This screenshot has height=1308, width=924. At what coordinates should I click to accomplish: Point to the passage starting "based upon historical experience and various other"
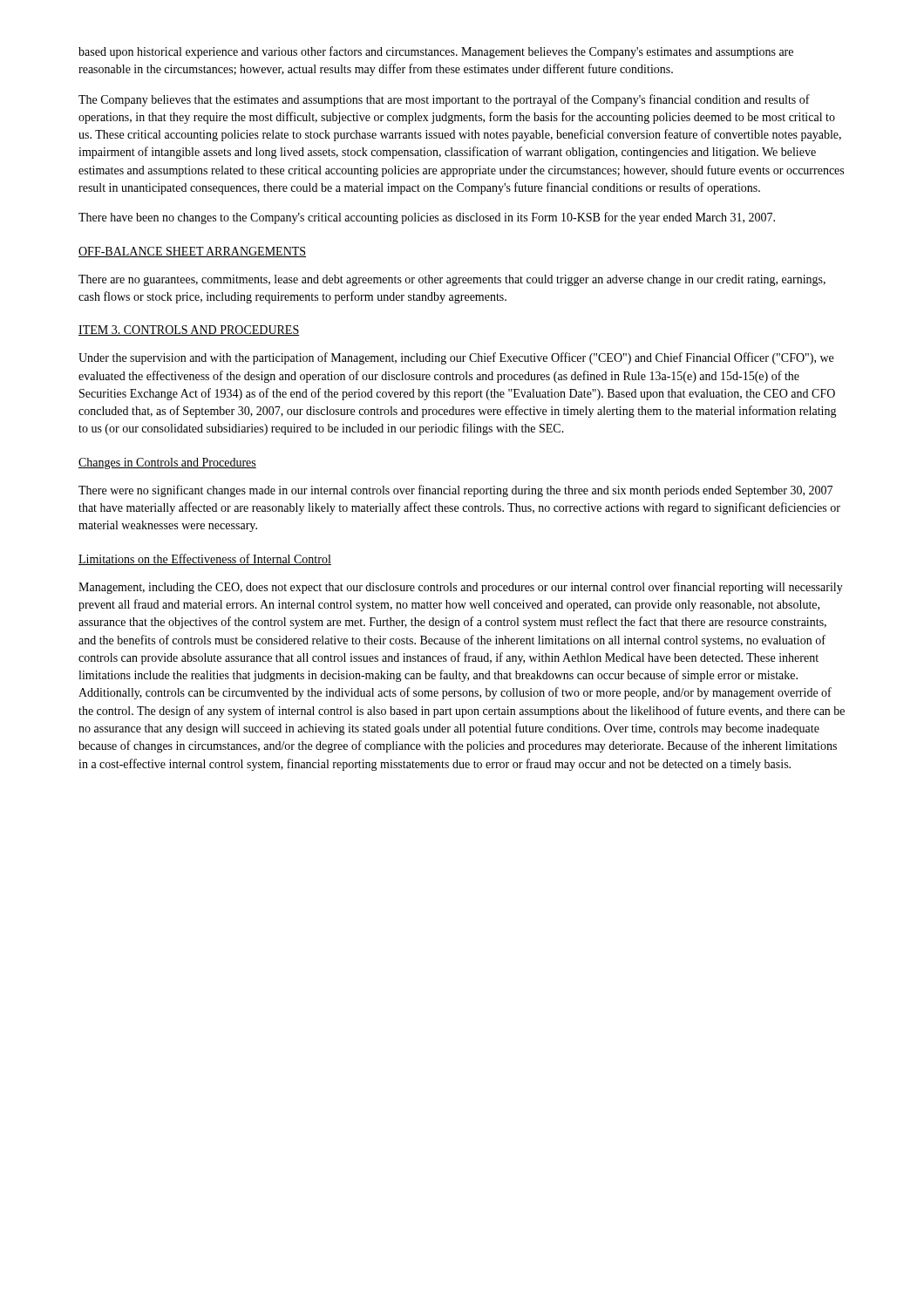pos(436,61)
